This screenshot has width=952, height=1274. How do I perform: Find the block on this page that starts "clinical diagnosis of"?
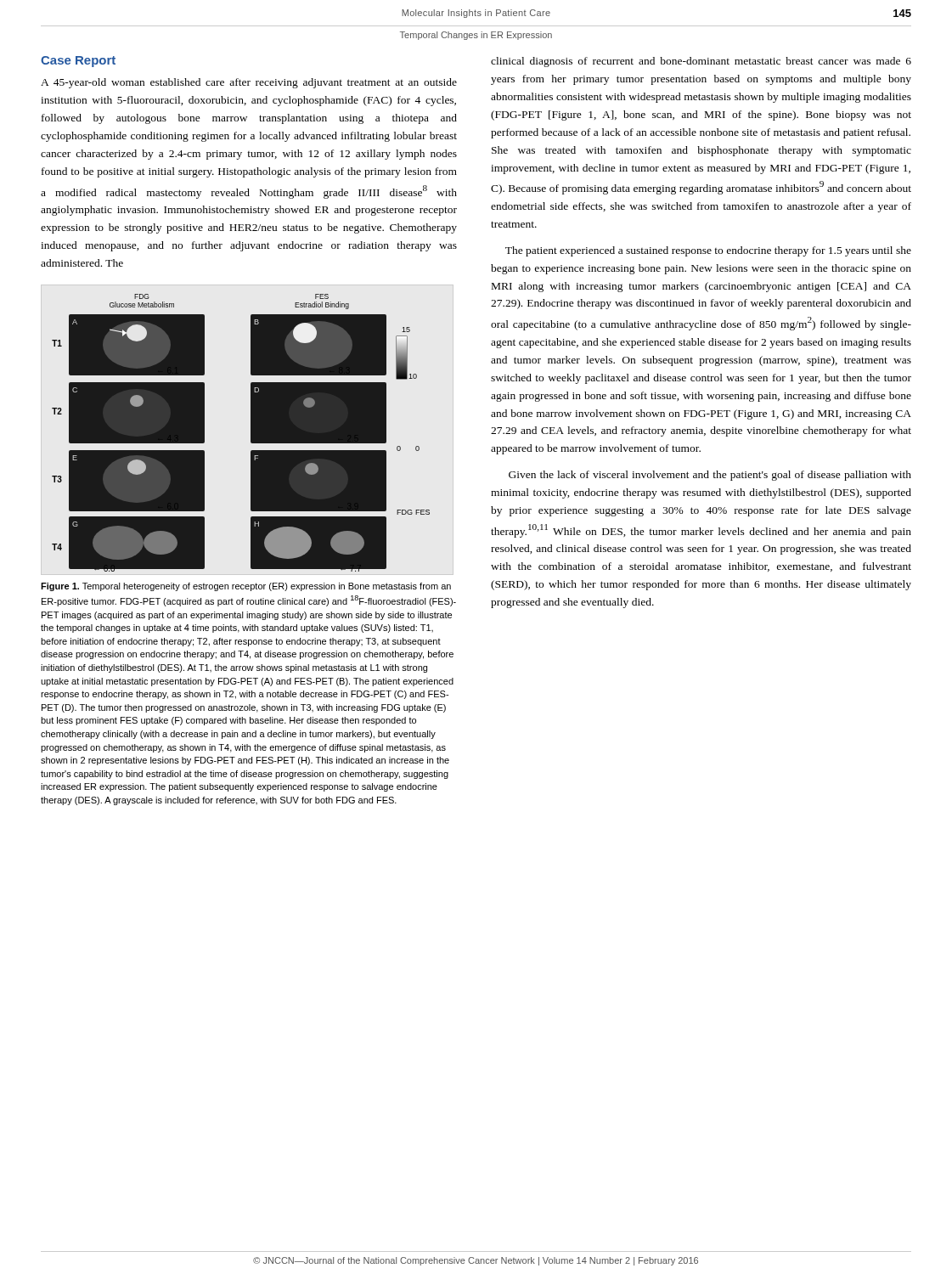701,142
